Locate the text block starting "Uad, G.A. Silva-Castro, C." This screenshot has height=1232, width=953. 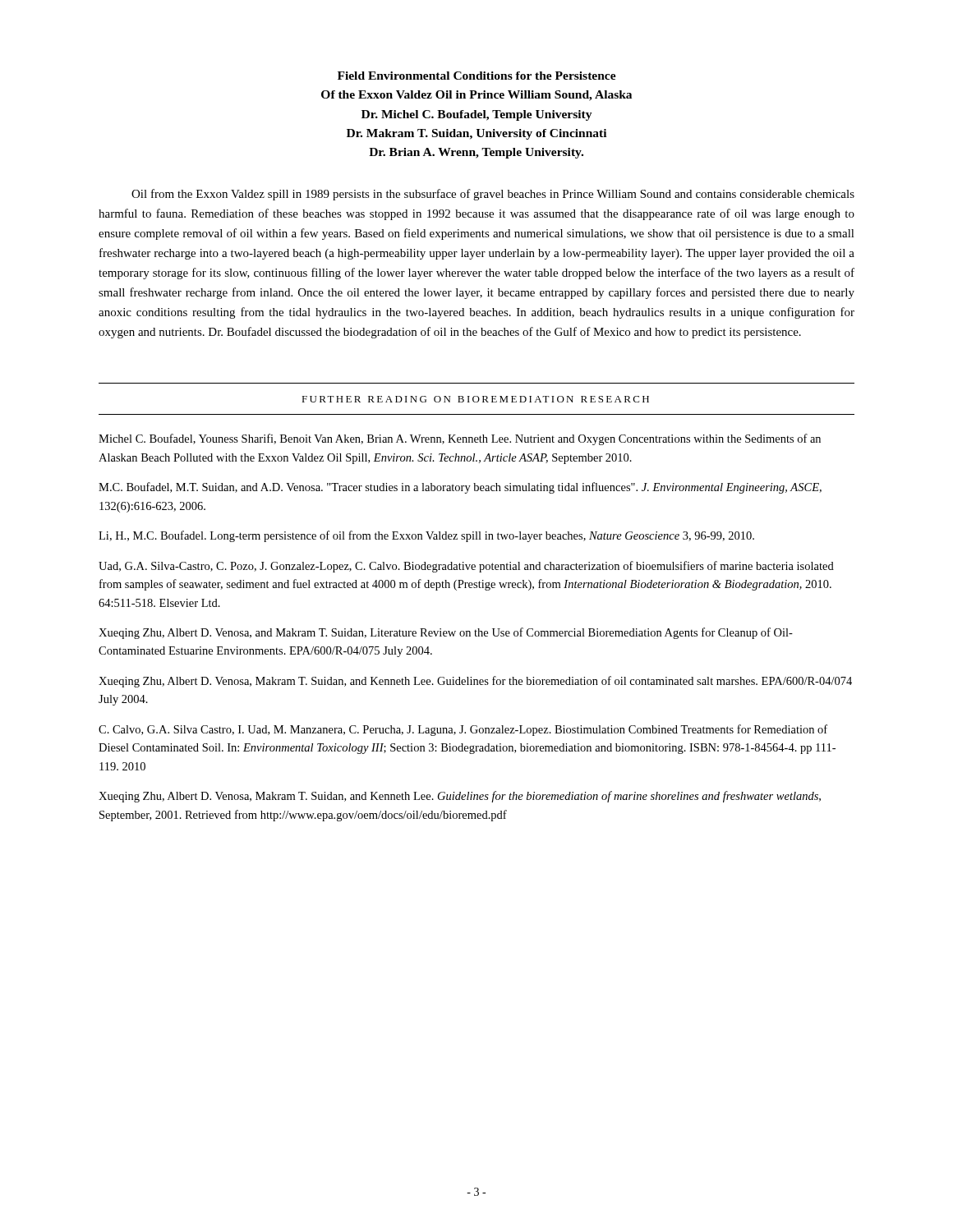point(466,584)
